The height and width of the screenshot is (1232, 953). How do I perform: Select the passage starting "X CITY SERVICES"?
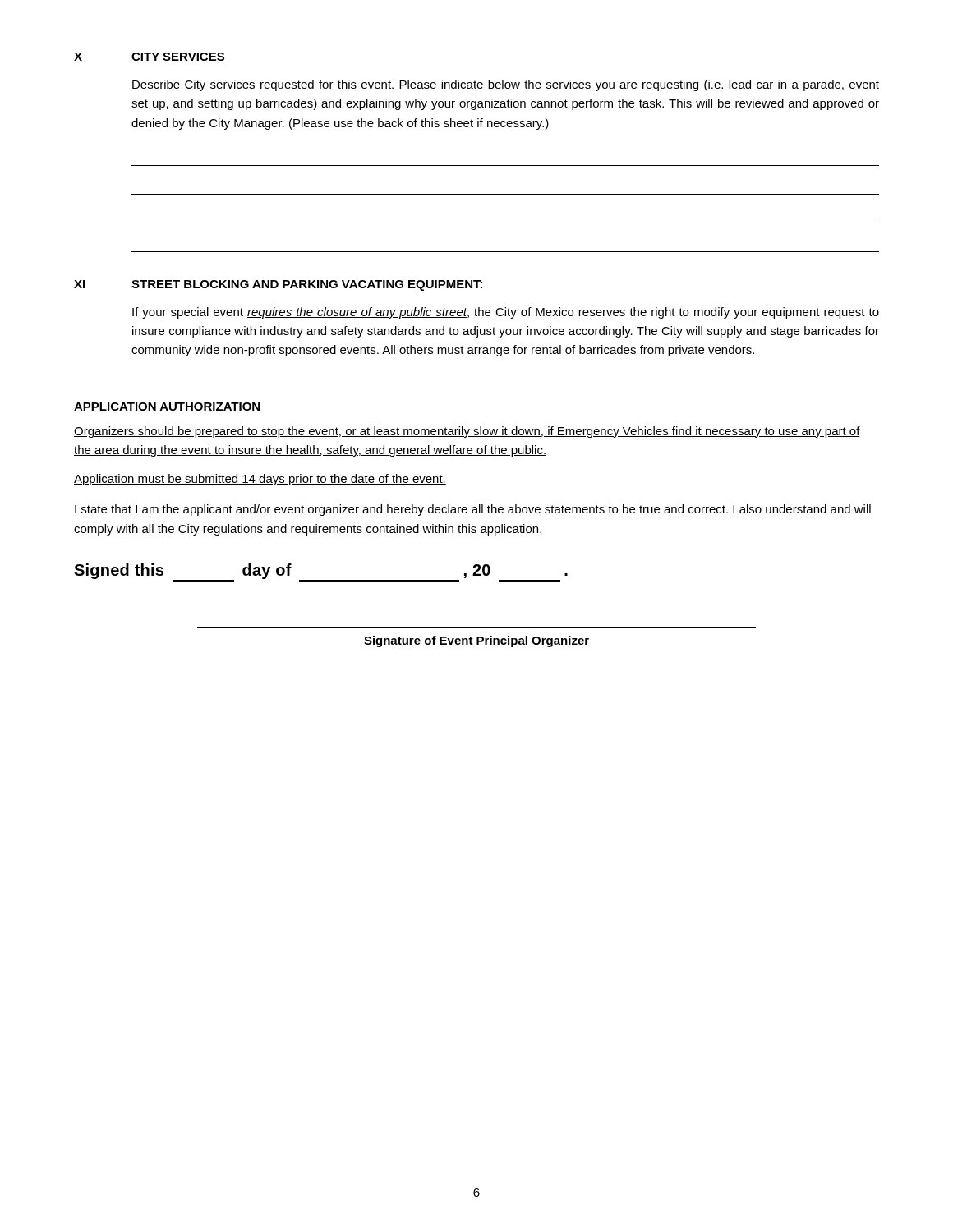click(149, 56)
